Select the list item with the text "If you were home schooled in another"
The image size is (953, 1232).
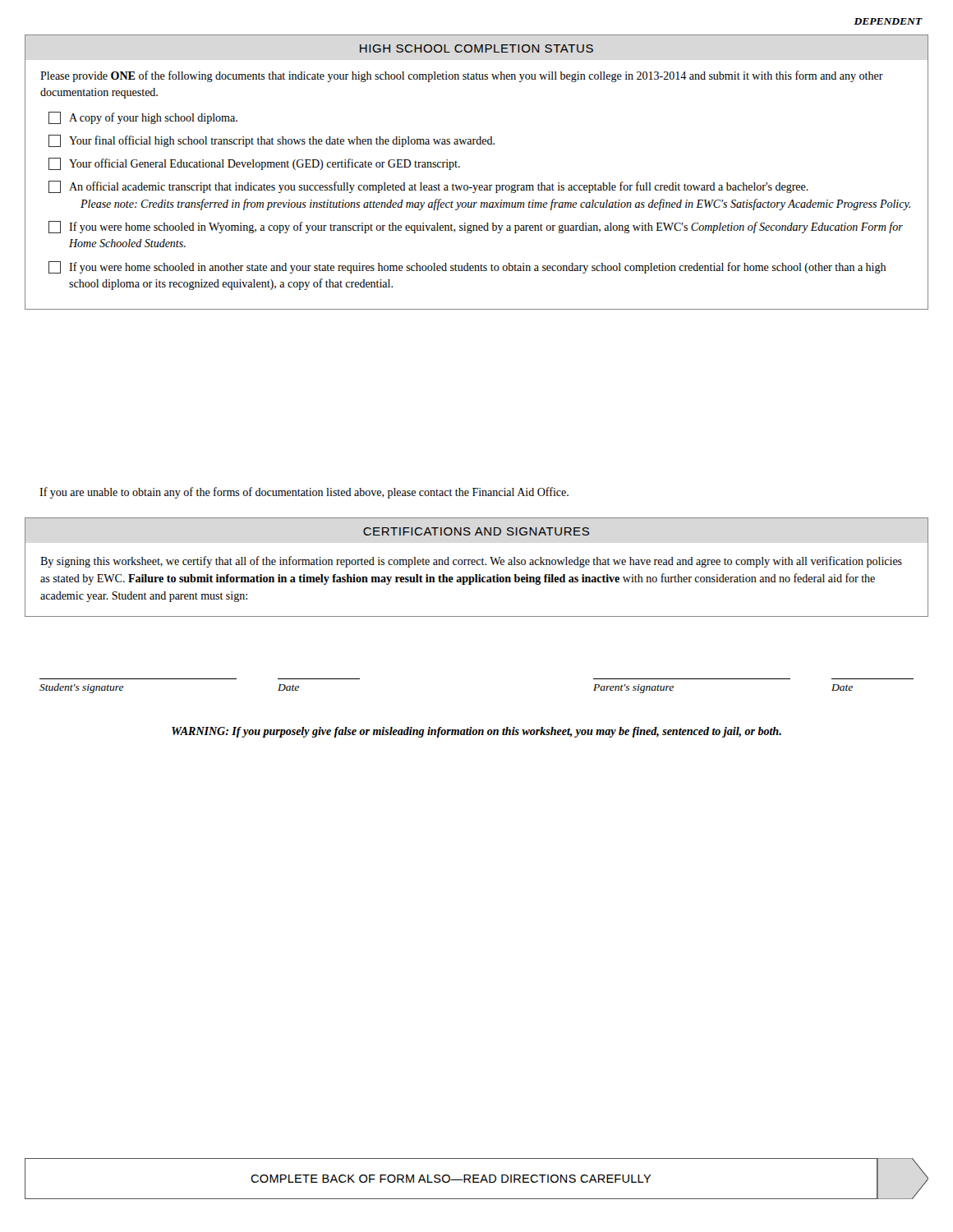click(481, 276)
